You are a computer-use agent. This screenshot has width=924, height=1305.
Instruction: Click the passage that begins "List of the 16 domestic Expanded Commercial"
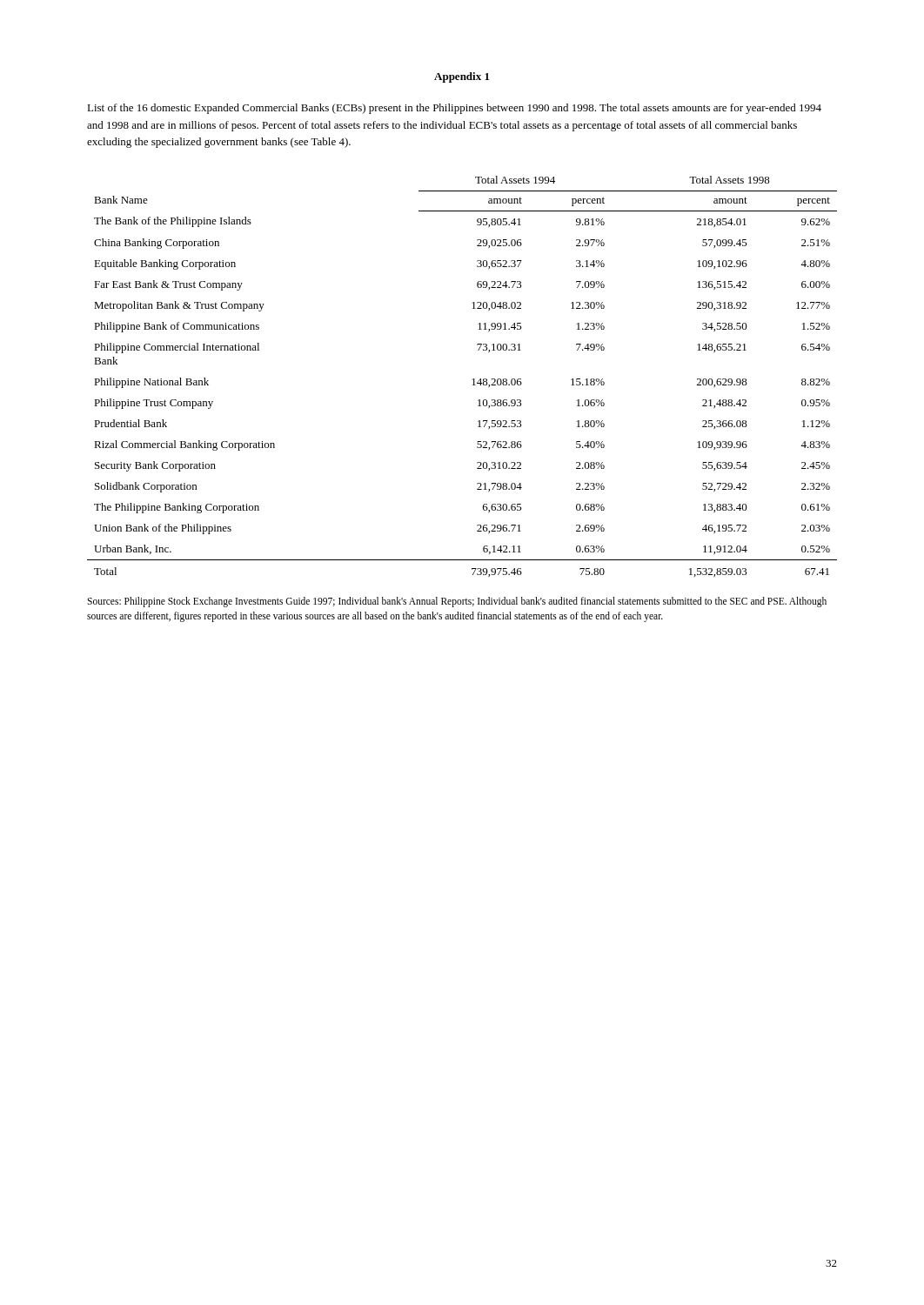454,124
